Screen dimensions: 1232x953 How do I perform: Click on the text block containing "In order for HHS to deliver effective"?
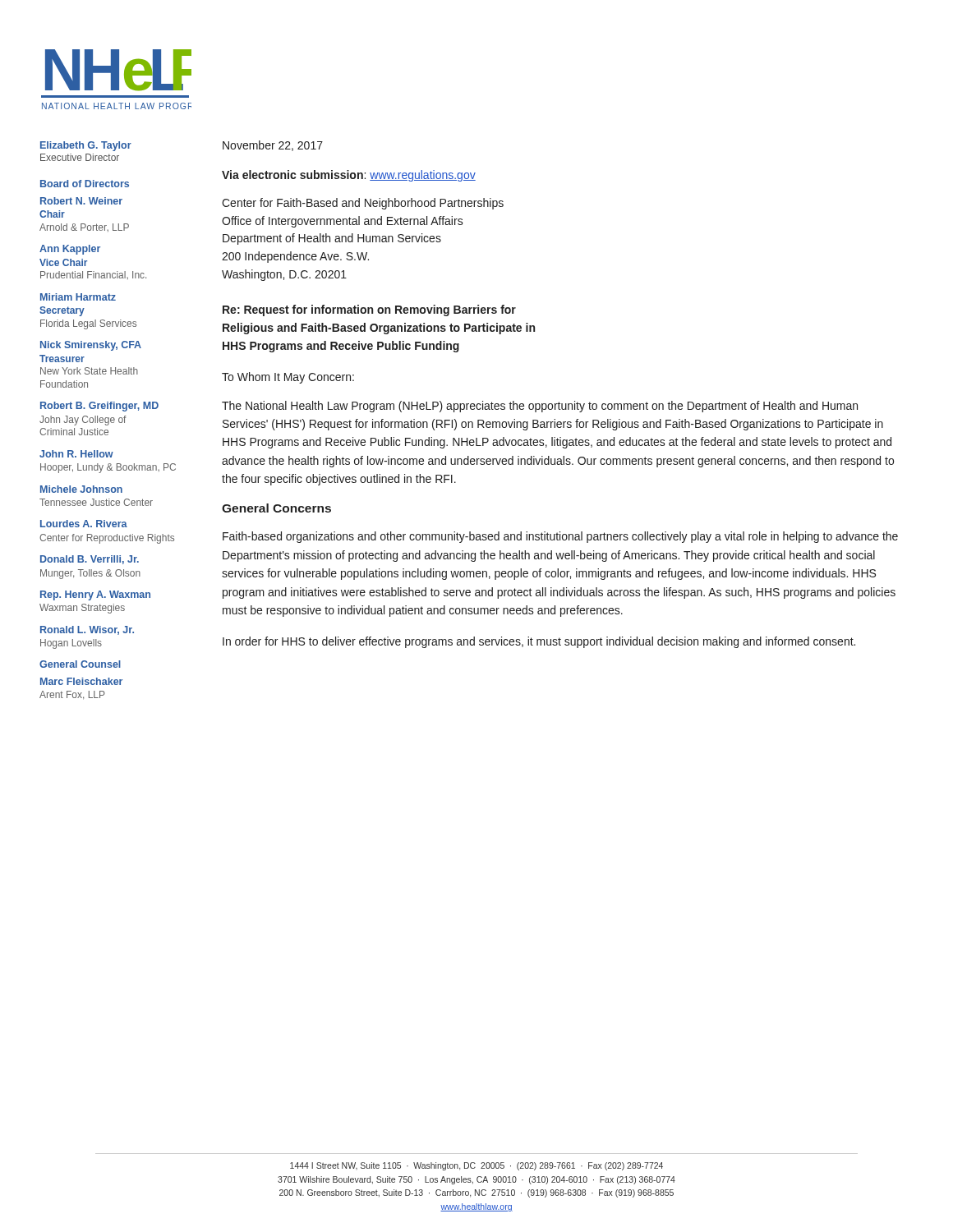[565, 642]
